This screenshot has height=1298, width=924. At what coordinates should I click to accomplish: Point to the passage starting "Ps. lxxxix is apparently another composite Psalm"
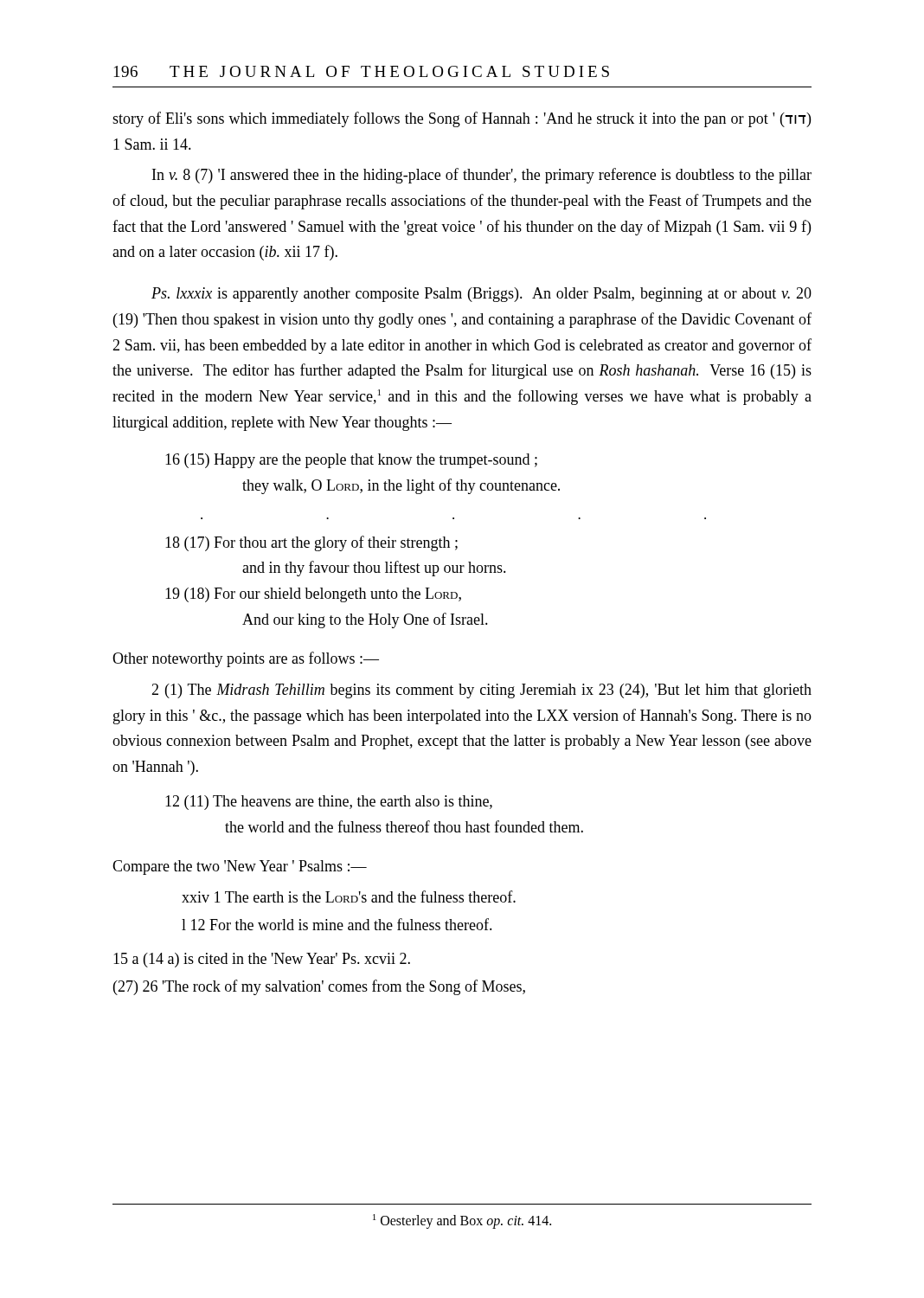pyautogui.click(x=462, y=358)
